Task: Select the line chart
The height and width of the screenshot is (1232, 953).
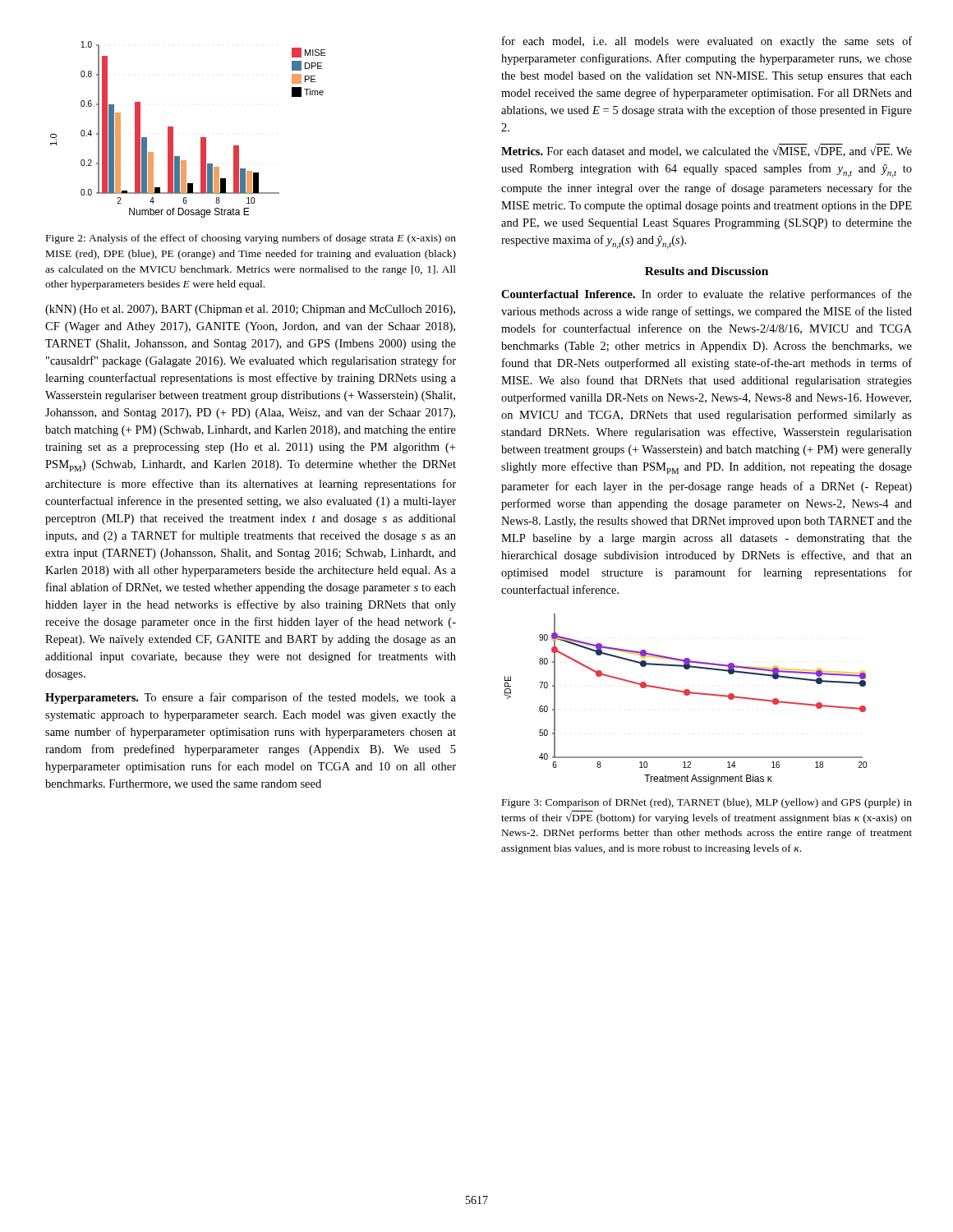Action: [698, 698]
